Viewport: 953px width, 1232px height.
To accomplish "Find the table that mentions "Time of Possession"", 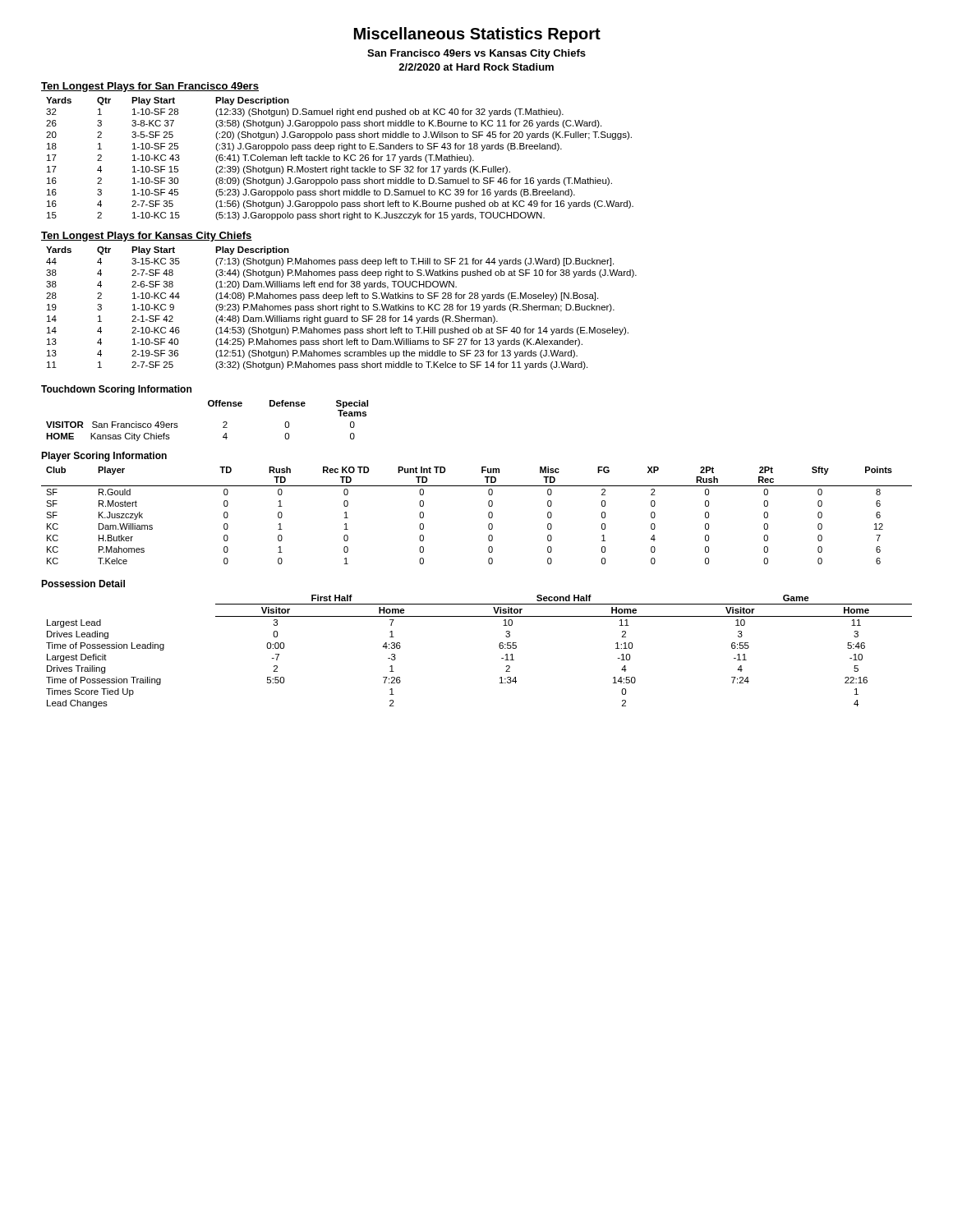I will (476, 650).
